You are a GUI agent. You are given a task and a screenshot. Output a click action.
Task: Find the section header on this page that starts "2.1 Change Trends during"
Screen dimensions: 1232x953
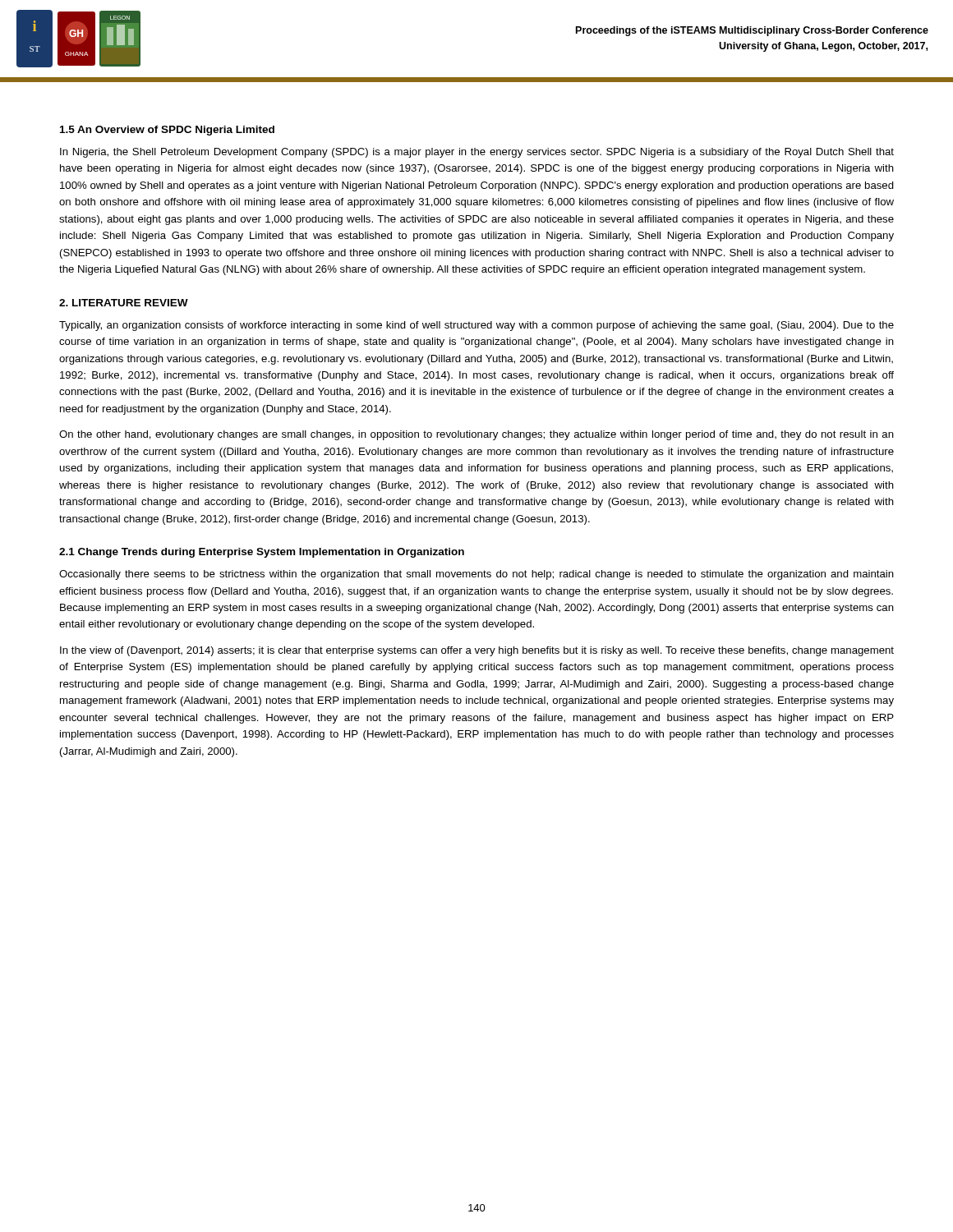(x=262, y=552)
